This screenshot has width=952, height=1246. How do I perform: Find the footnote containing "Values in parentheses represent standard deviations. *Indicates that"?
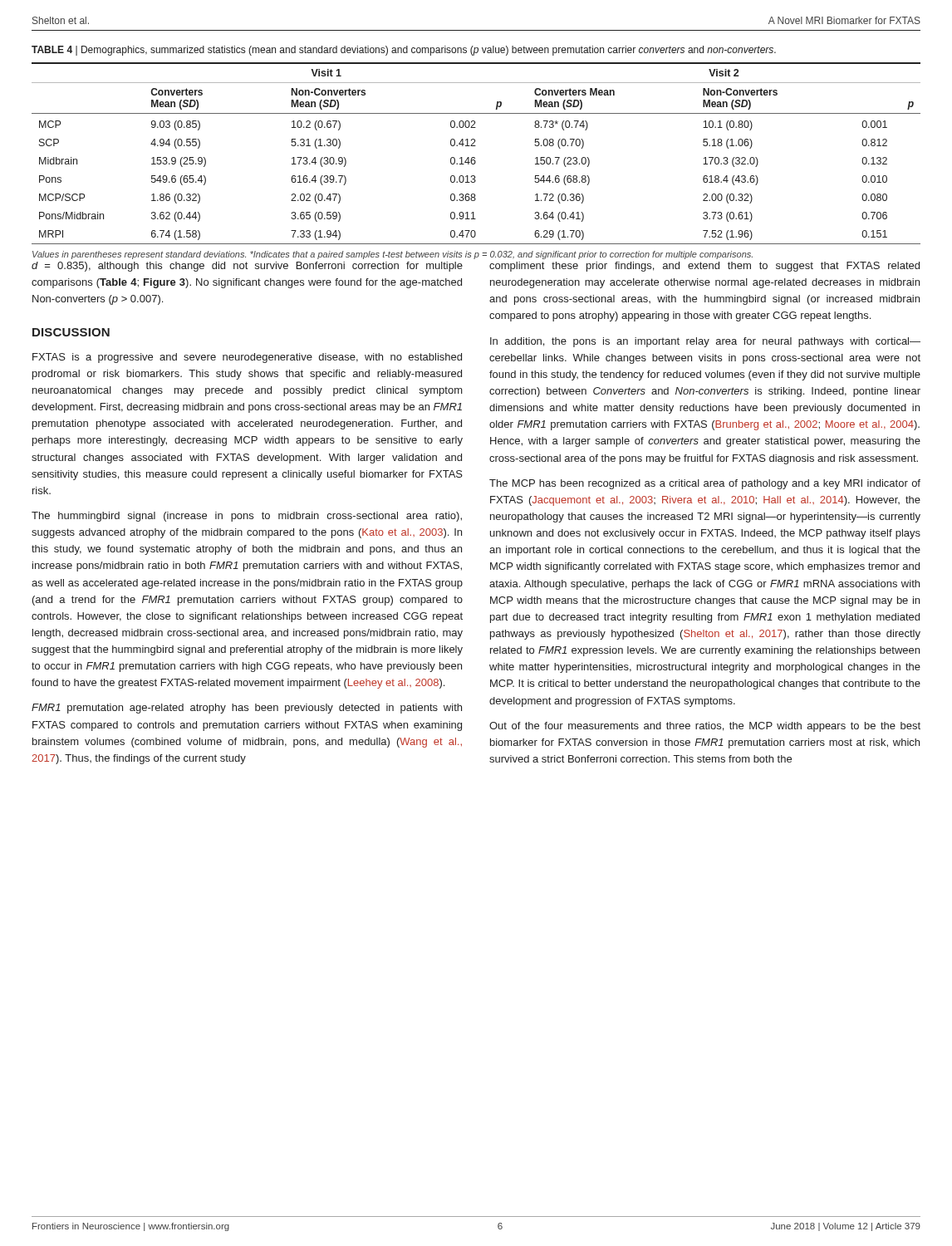(x=393, y=254)
